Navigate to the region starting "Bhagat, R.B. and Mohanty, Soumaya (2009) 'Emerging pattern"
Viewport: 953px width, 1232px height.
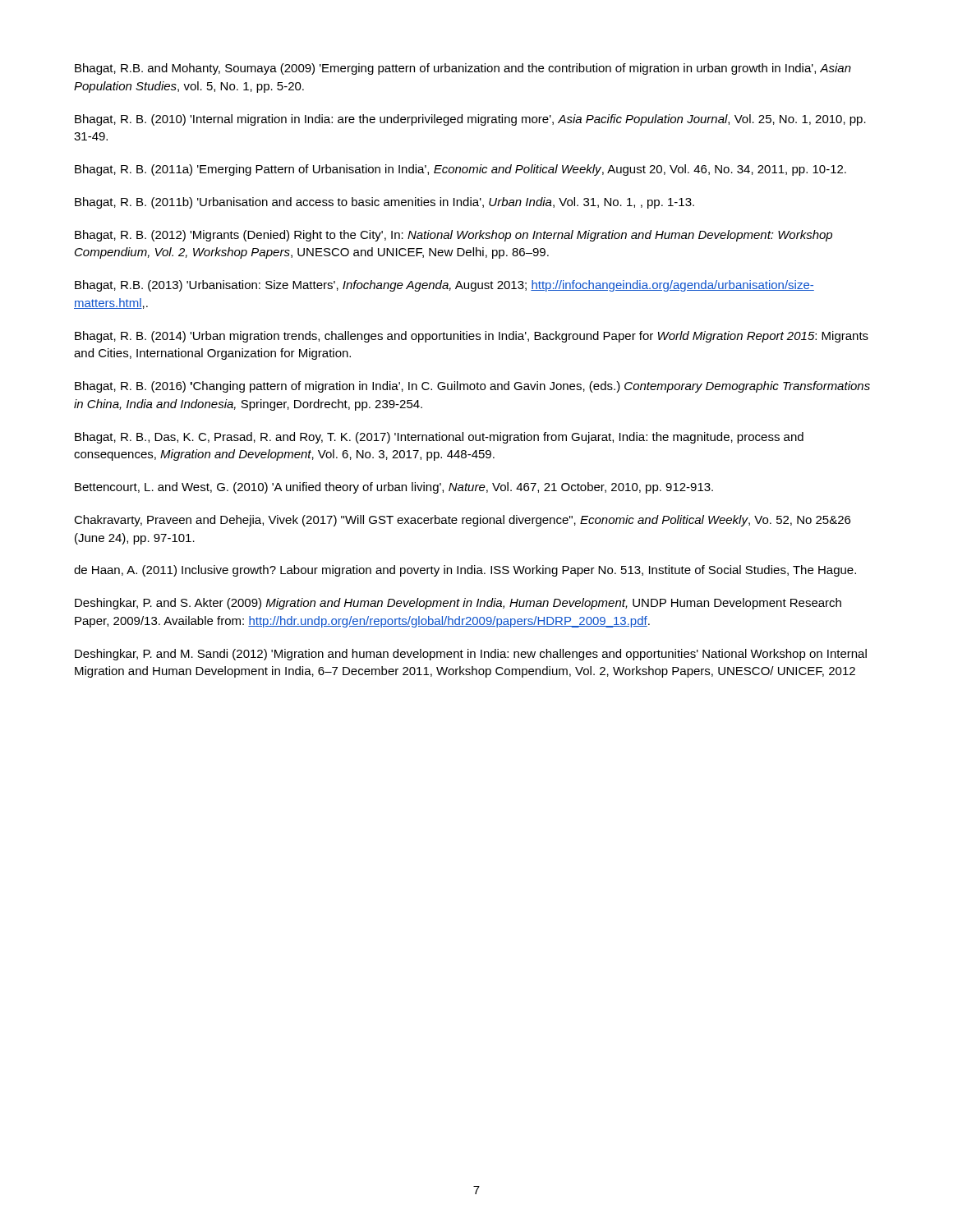[x=476, y=77]
